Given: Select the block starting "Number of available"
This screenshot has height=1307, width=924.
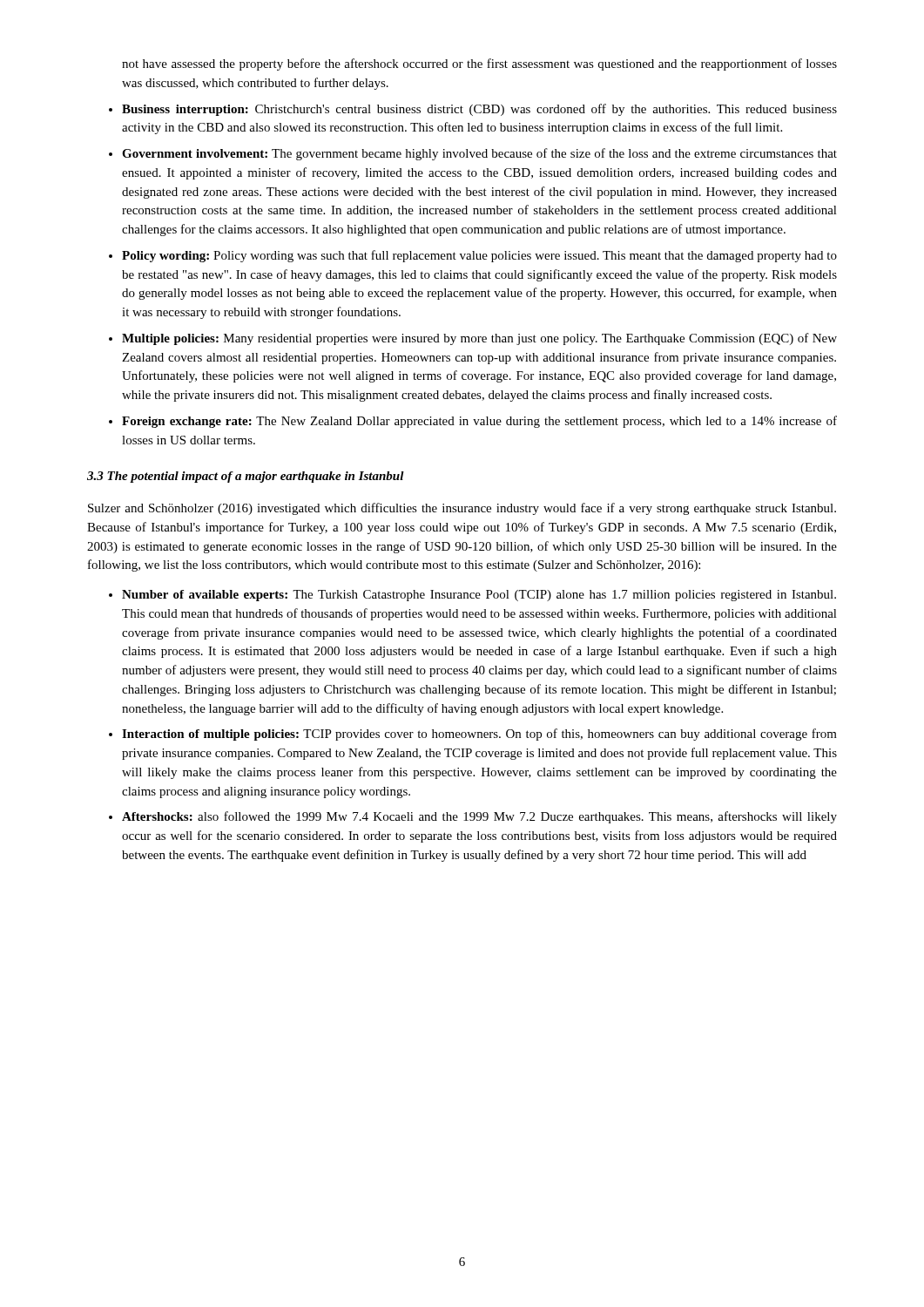Looking at the screenshot, I should 479,651.
